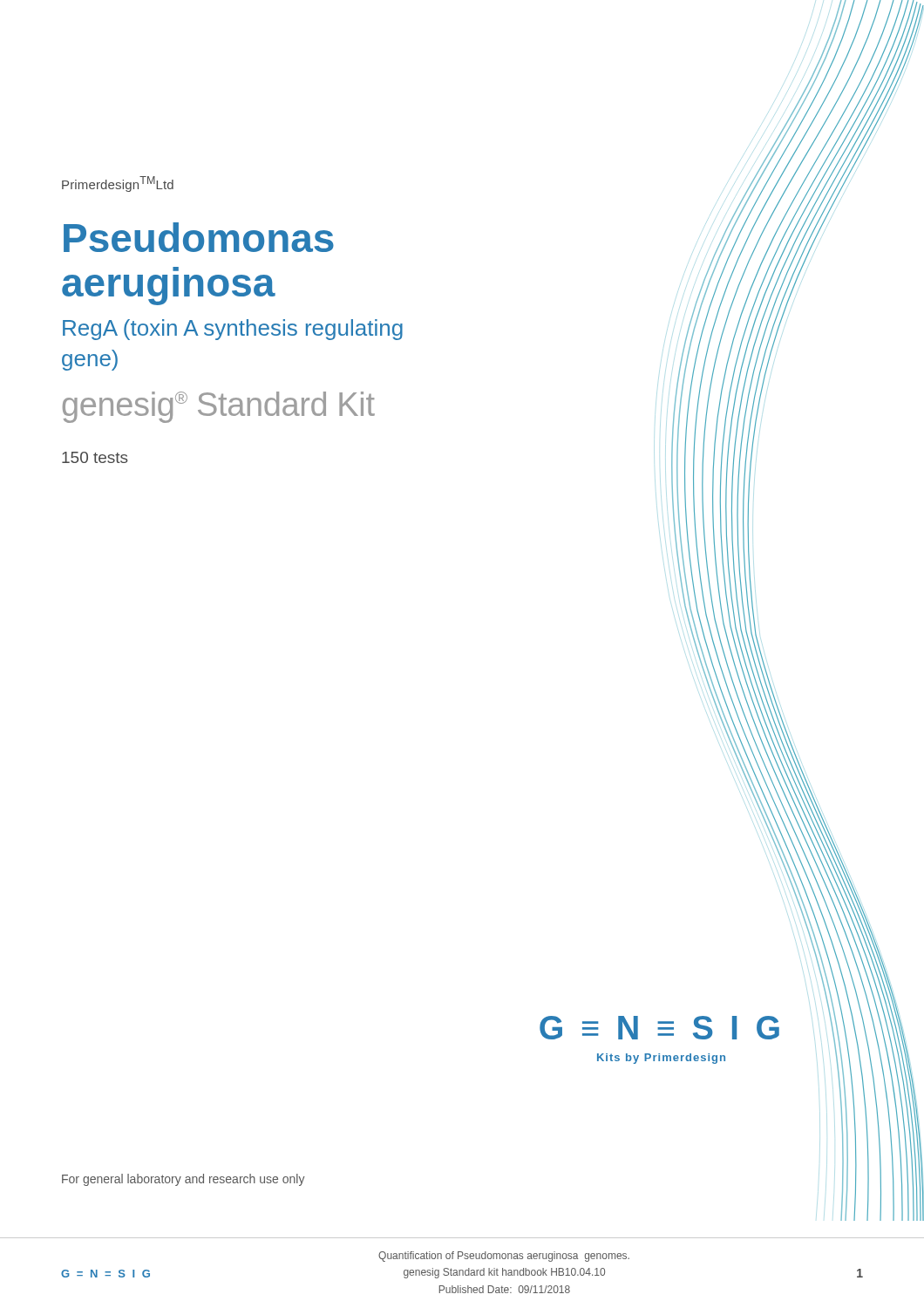Locate the text with the text "150 tests"

tap(95, 458)
